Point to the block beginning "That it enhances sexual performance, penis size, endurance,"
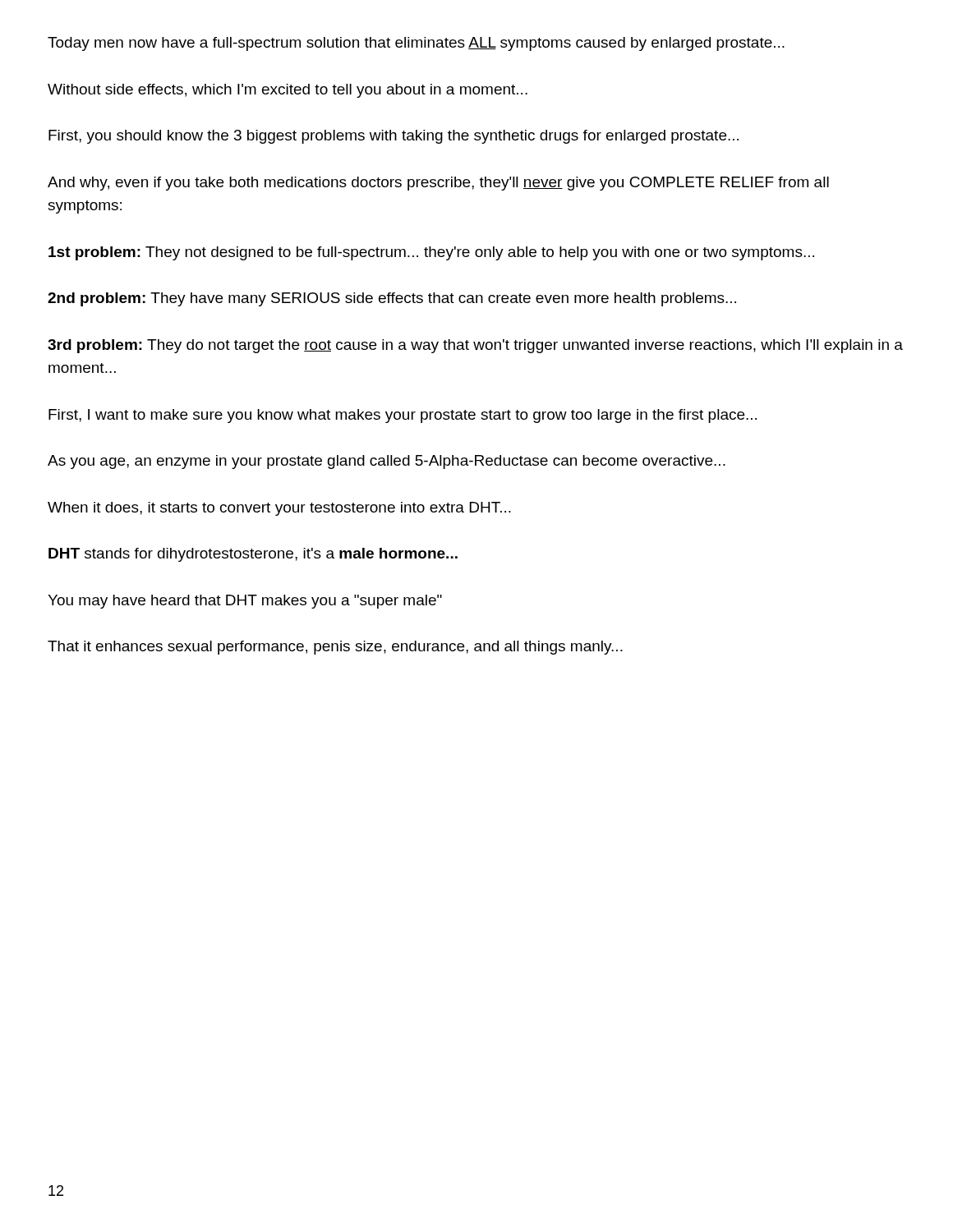The image size is (953, 1232). click(x=336, y=646)
